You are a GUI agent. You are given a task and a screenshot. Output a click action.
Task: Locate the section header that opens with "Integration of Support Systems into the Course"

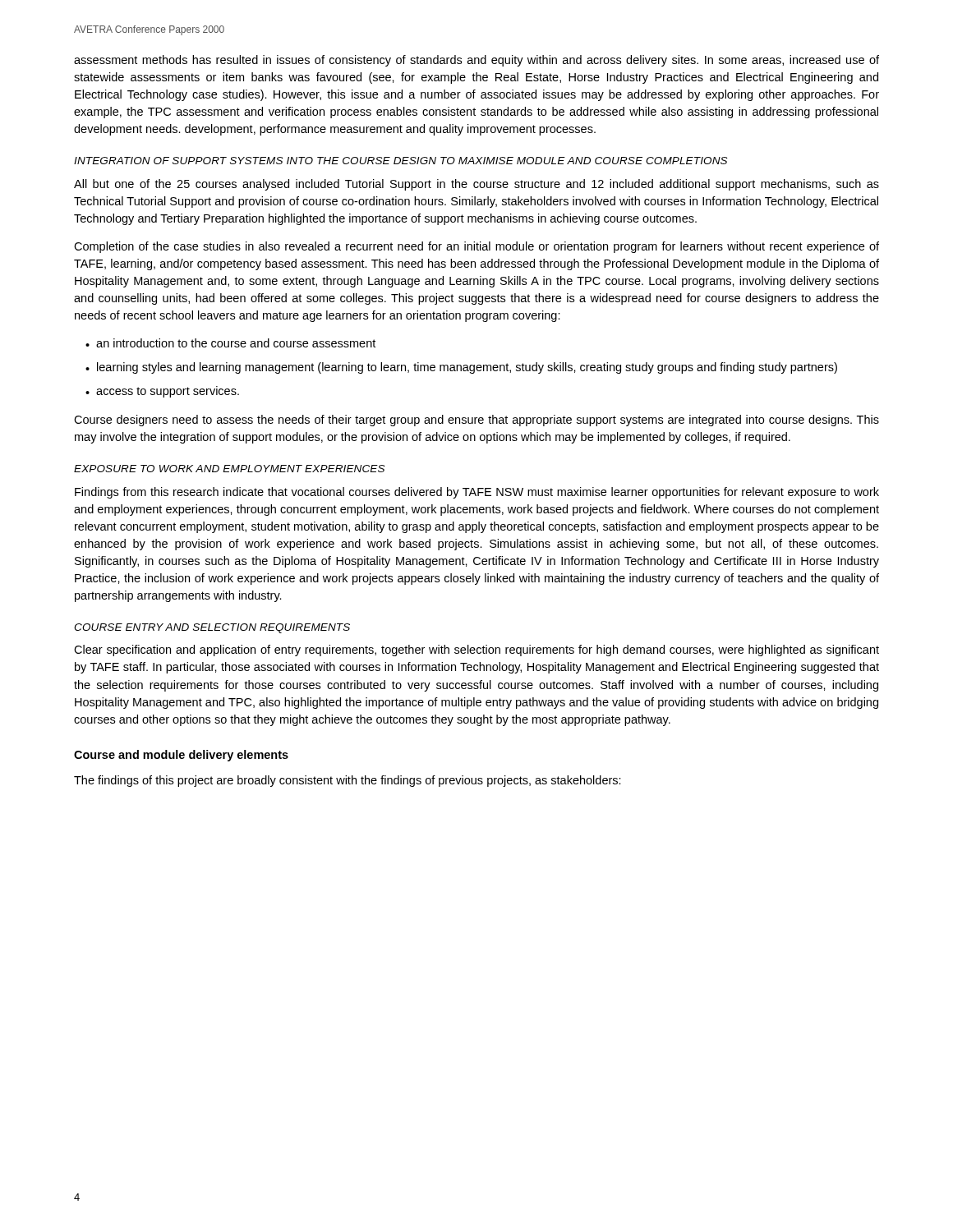(x=401, y=161)
